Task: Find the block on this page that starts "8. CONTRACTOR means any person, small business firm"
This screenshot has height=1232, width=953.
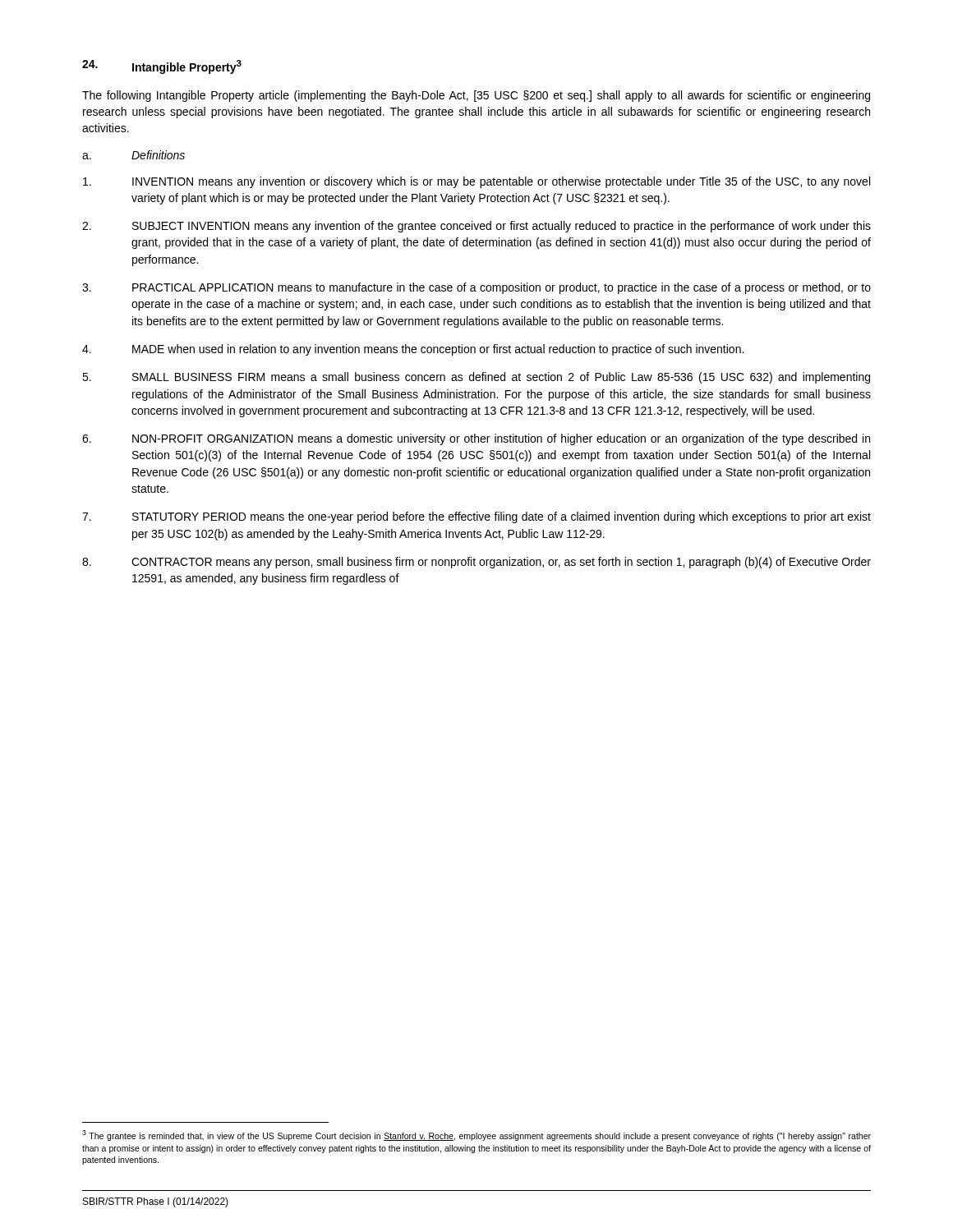Action: [x=476, y=570]
